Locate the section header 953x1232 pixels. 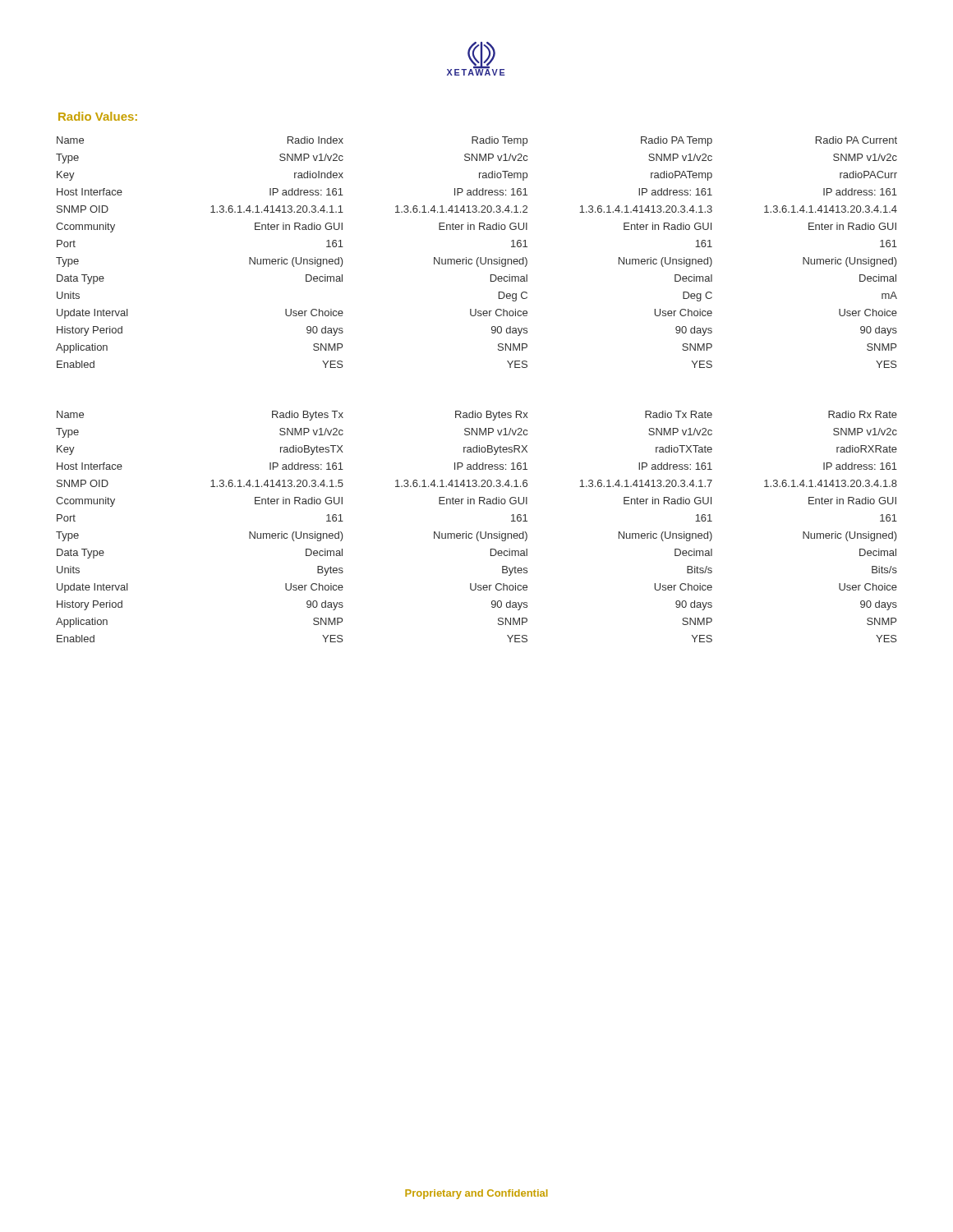98,116
